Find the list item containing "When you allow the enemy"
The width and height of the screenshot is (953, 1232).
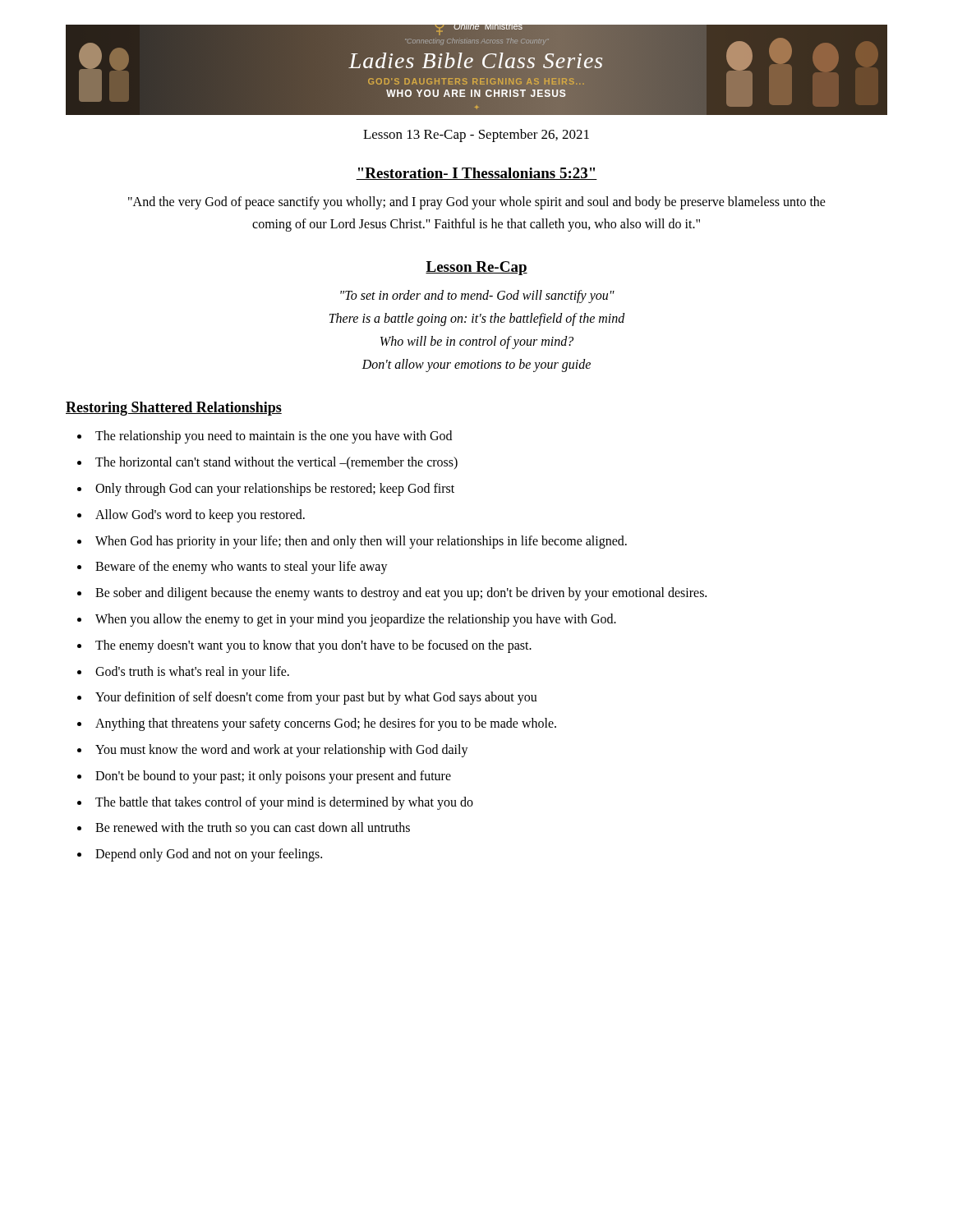pyautogui.click(x=356, y=619)
